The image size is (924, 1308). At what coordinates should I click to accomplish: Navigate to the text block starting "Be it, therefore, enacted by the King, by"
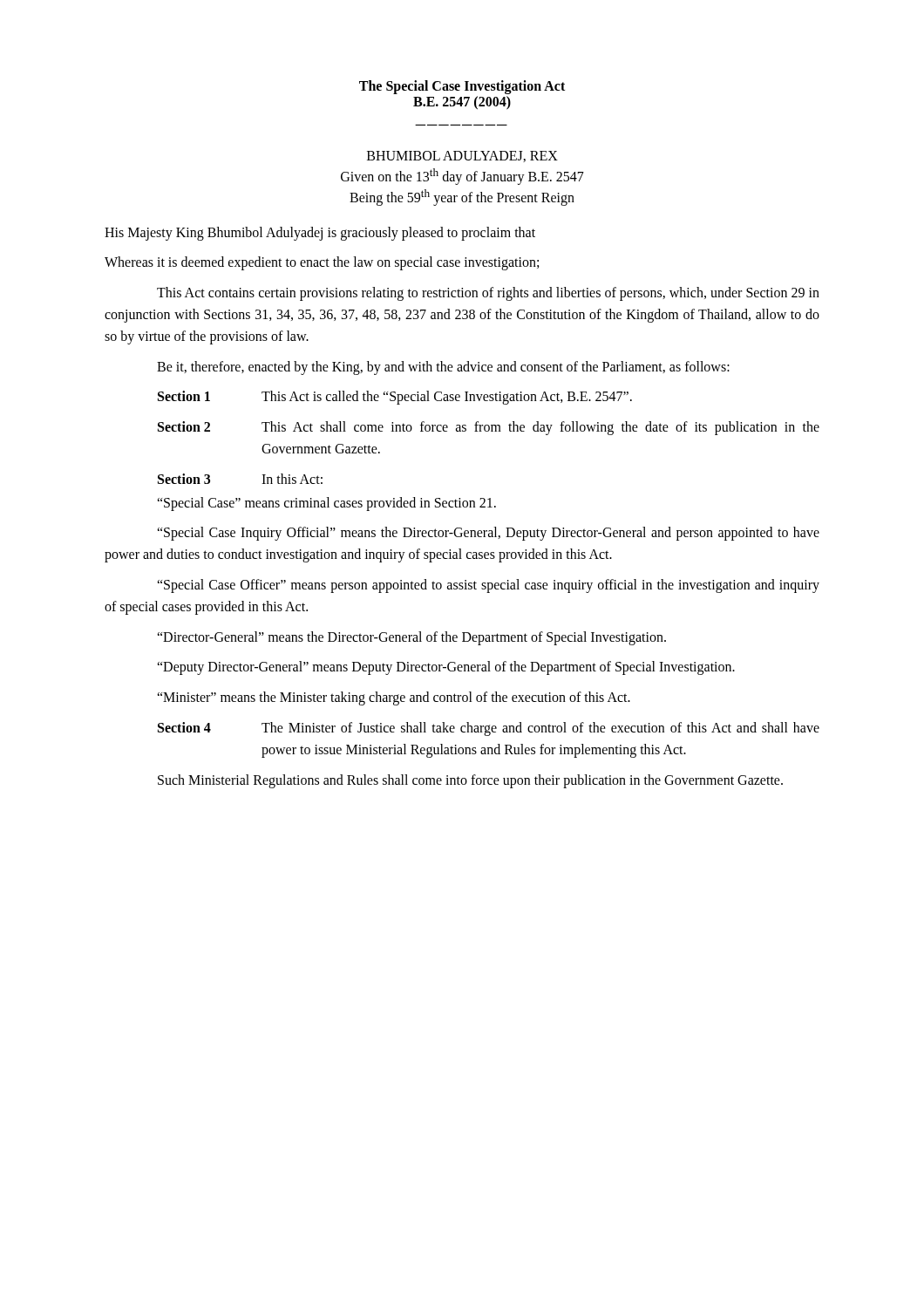(x=444, y=366)
